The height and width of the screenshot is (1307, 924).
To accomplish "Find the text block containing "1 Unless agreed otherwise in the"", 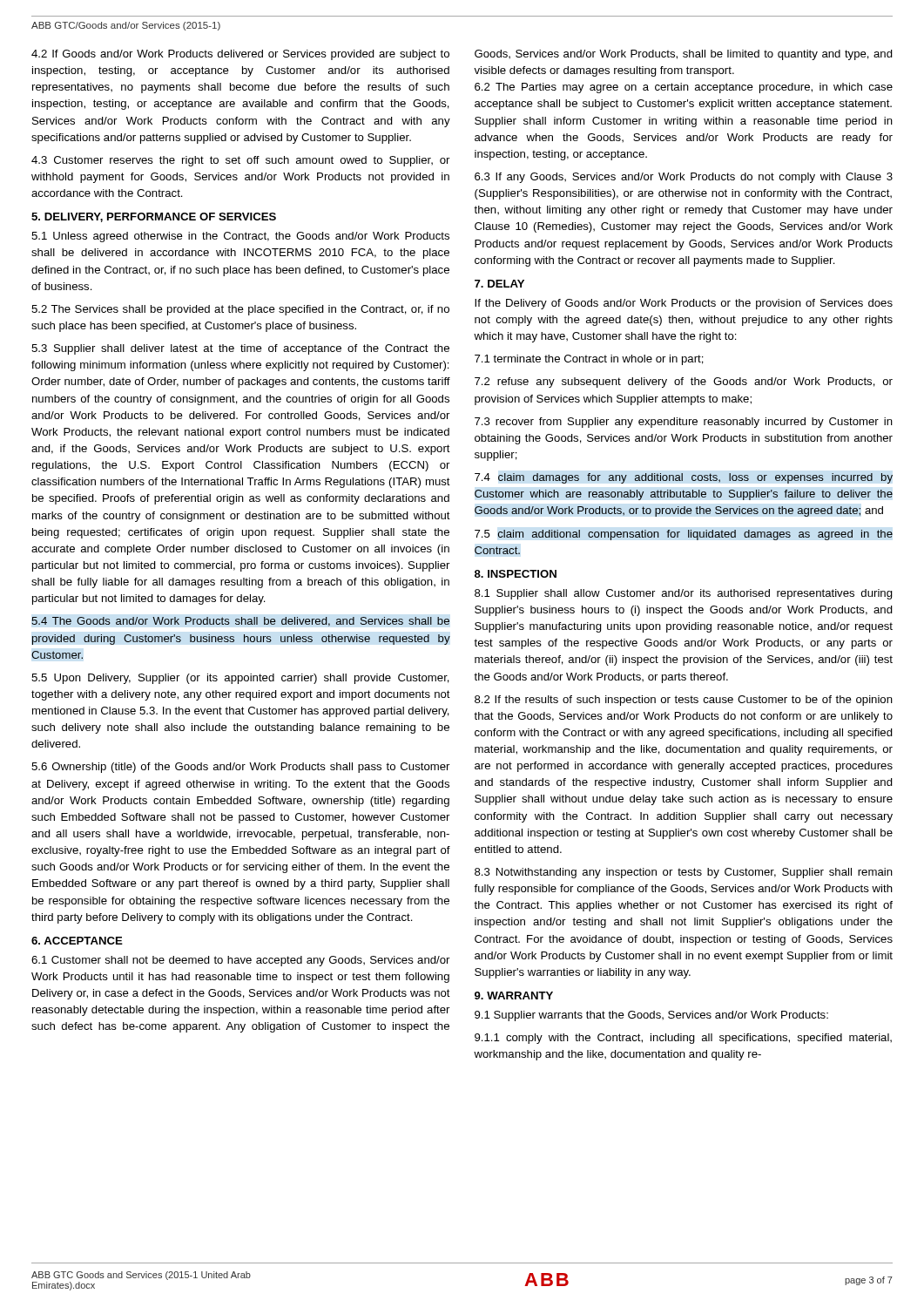I will click(241, 261).
